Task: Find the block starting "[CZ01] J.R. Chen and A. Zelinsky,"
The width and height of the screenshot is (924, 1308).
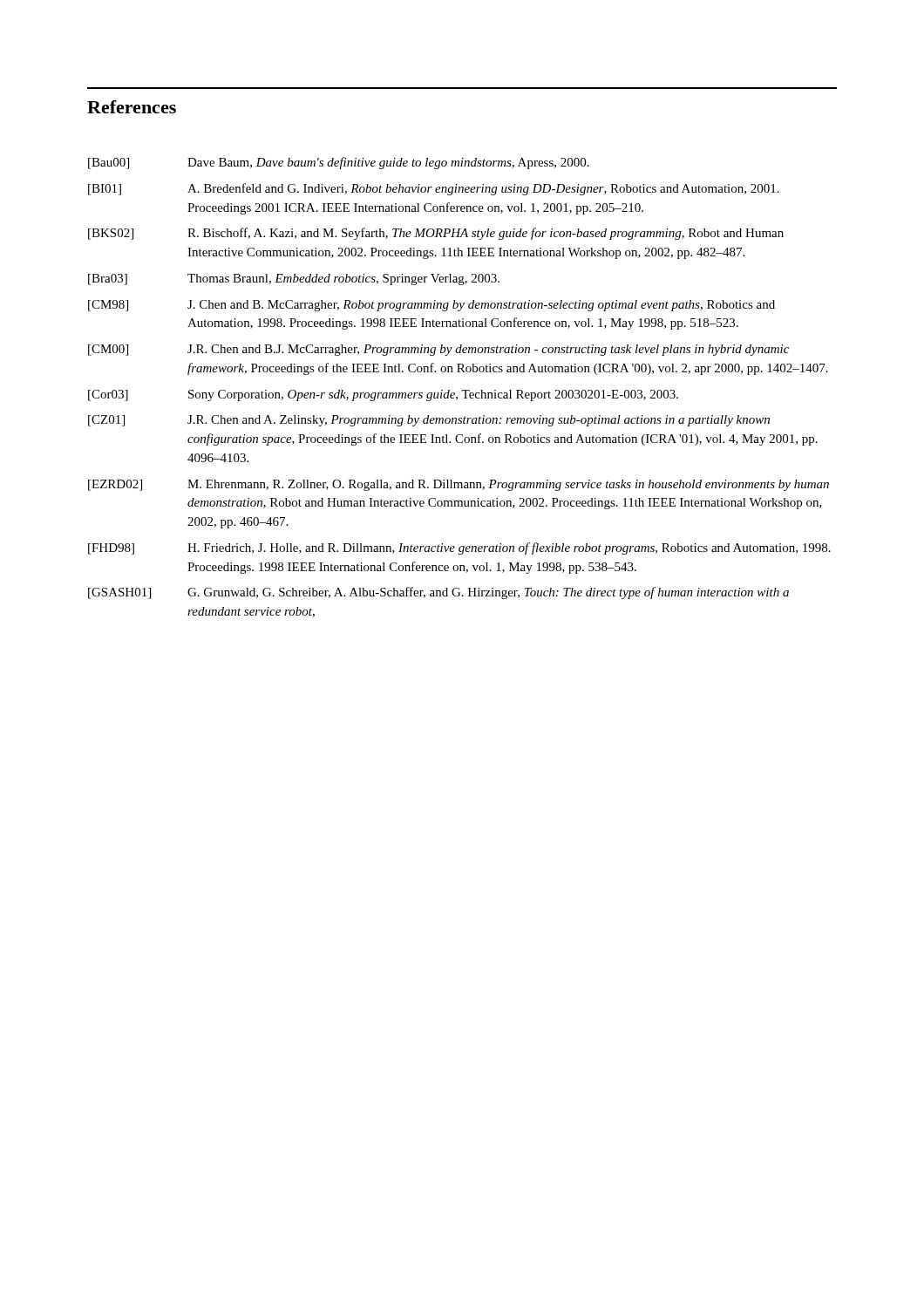Action: 462,439
